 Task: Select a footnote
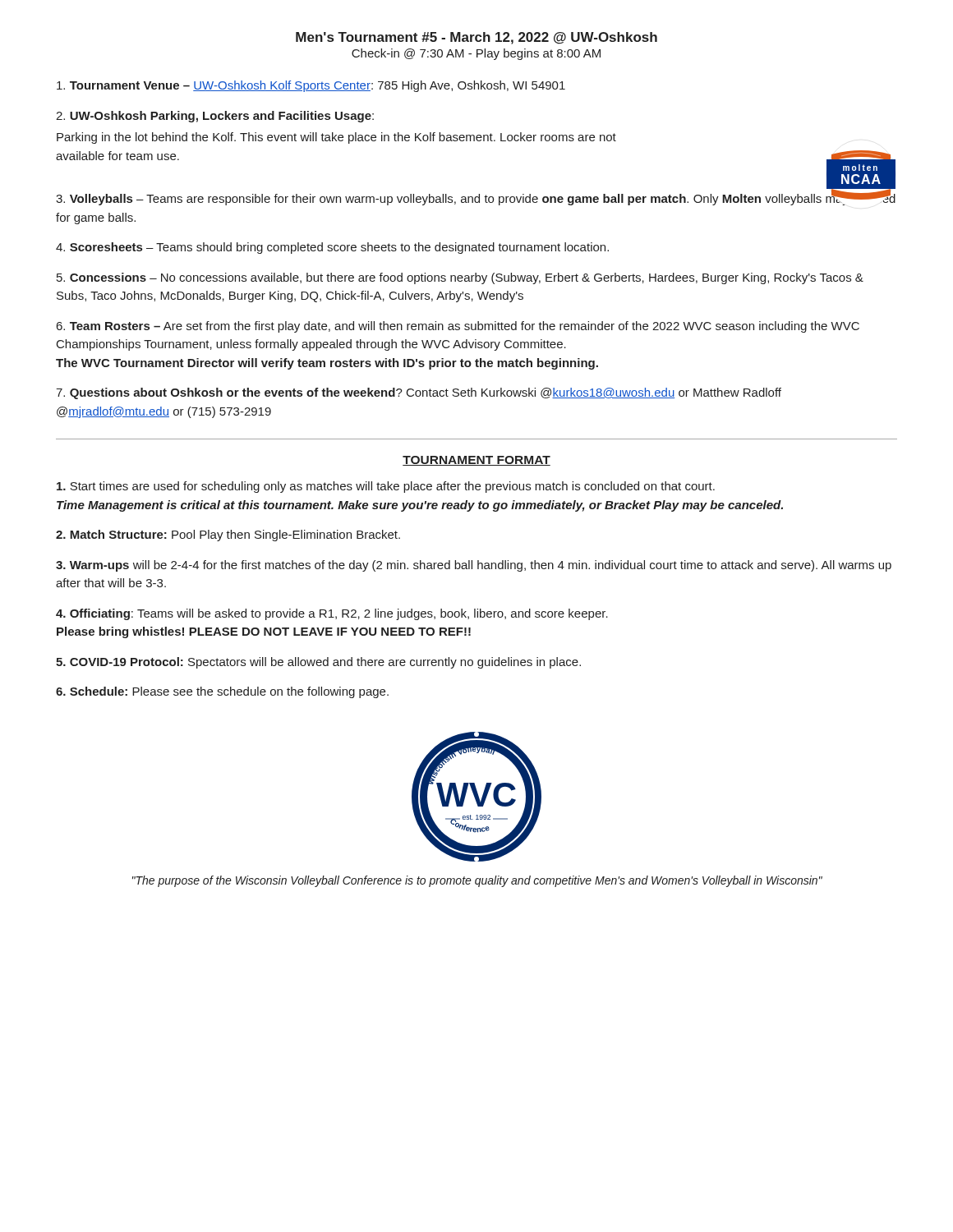(x=476, y=880)
